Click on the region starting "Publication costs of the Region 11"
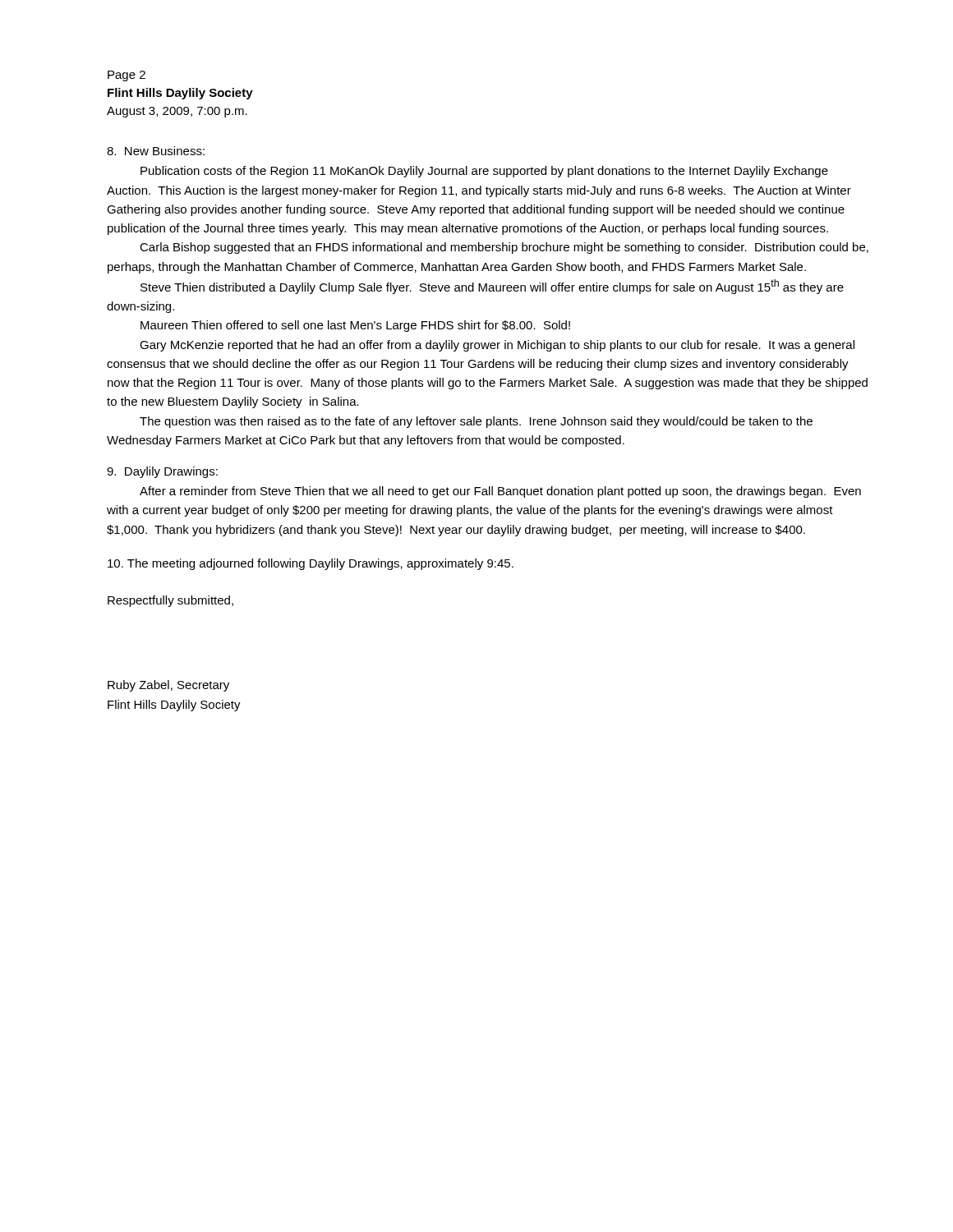This screenshot has height=1232, width=953. coord(484,172)
